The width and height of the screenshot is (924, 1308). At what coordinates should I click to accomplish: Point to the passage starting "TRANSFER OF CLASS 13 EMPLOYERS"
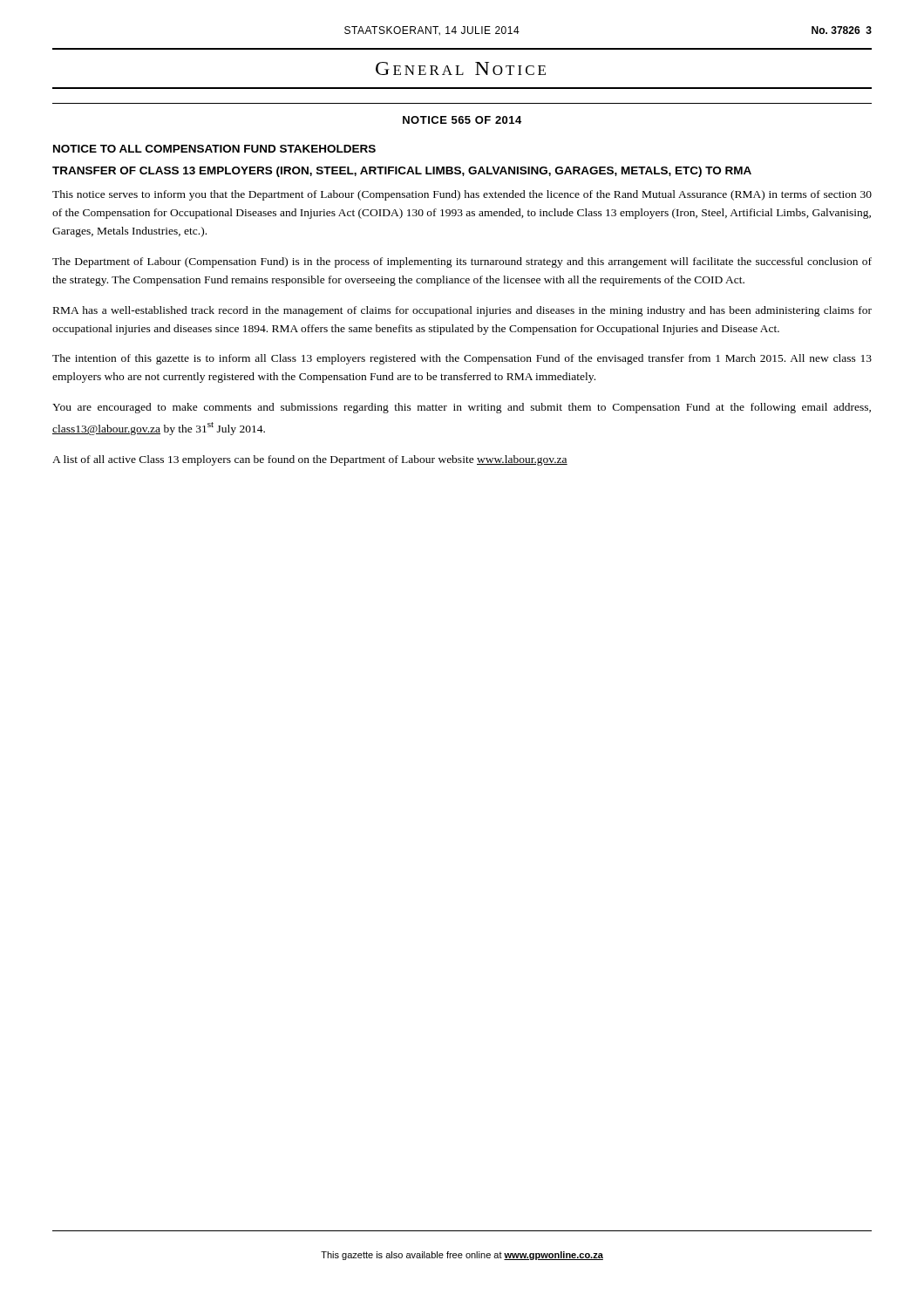point(402,170)
